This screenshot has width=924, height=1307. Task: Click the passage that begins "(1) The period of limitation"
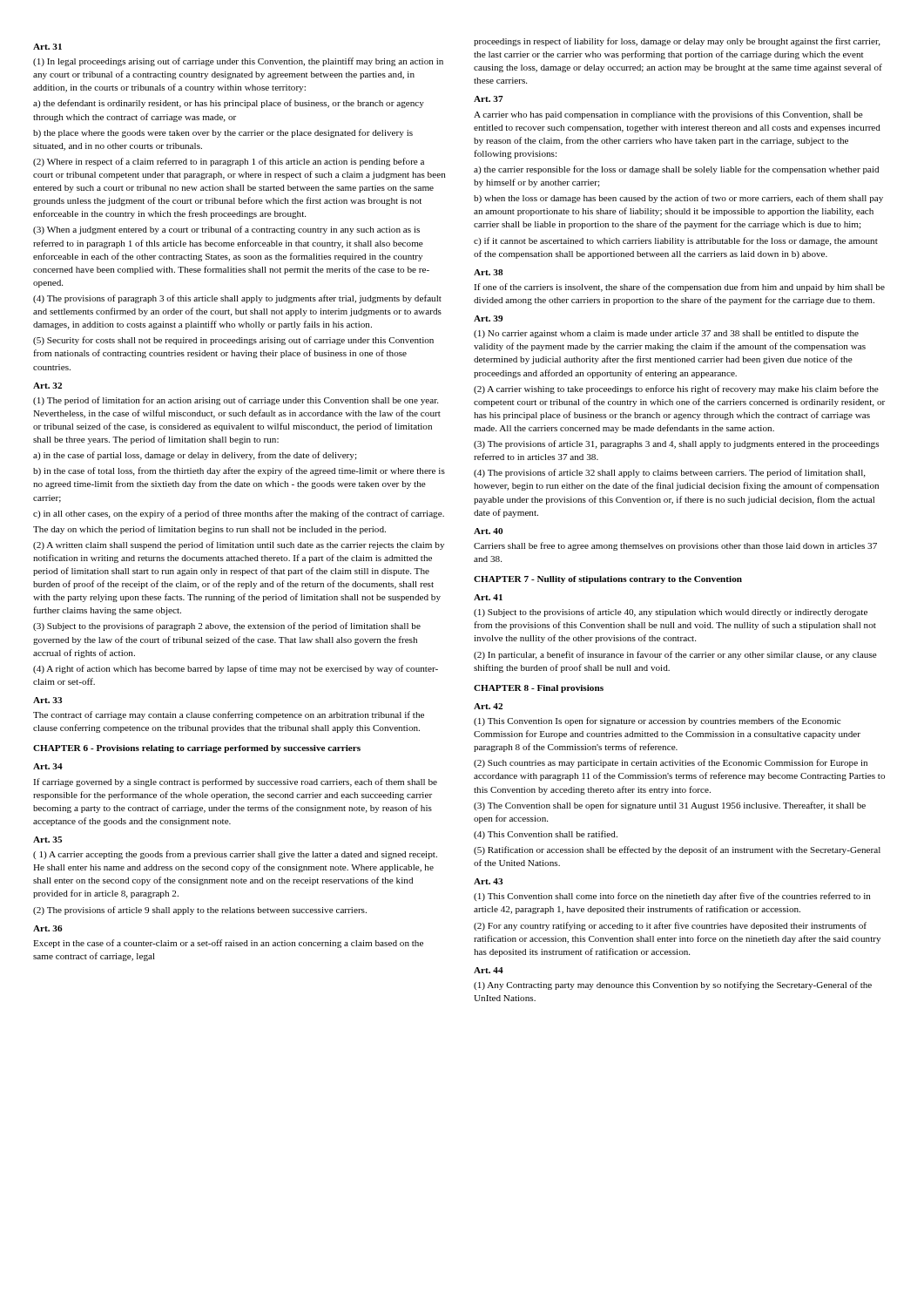pos(240,541)
